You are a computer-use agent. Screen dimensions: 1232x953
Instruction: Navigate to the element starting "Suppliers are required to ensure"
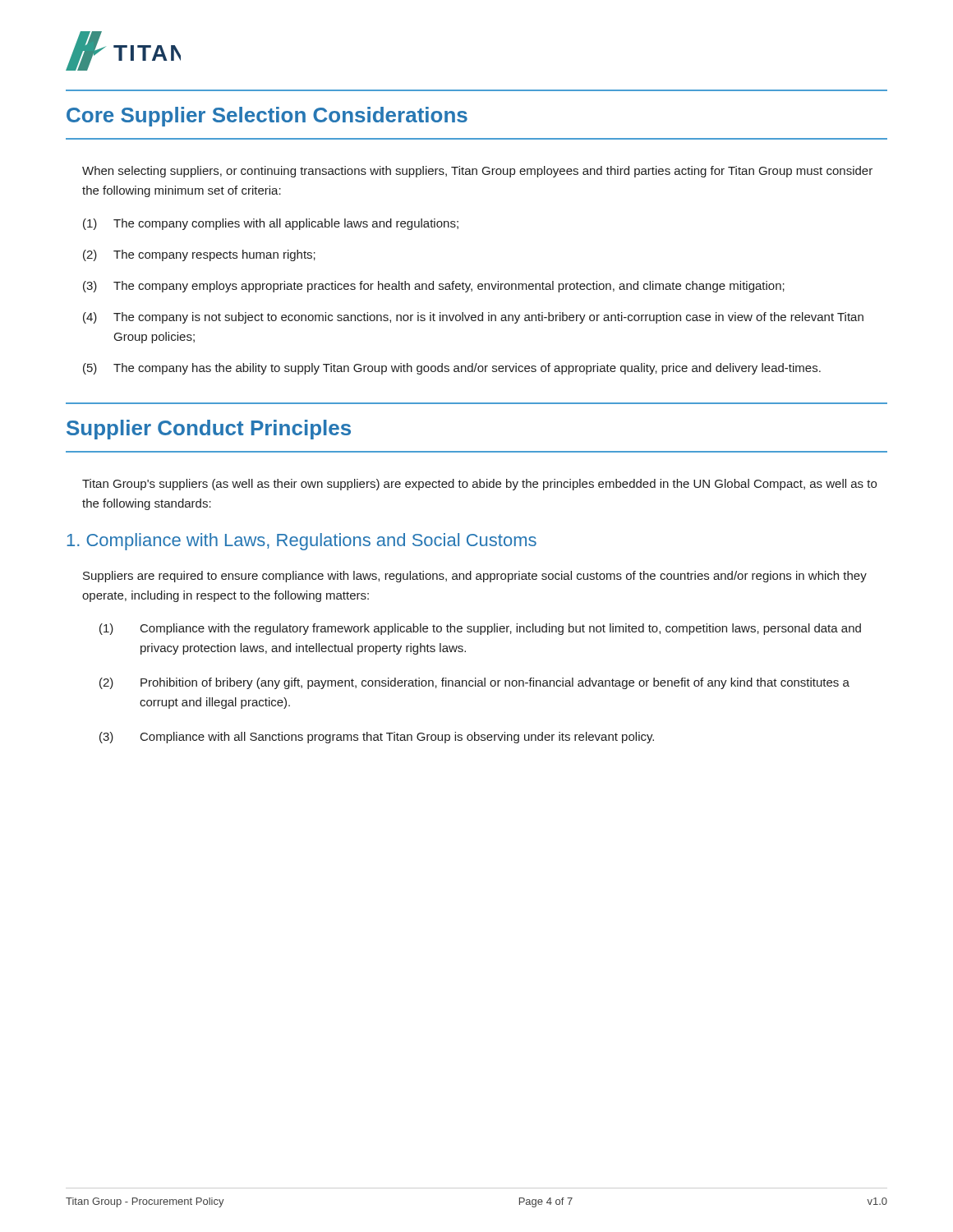(x=474, y=585)
